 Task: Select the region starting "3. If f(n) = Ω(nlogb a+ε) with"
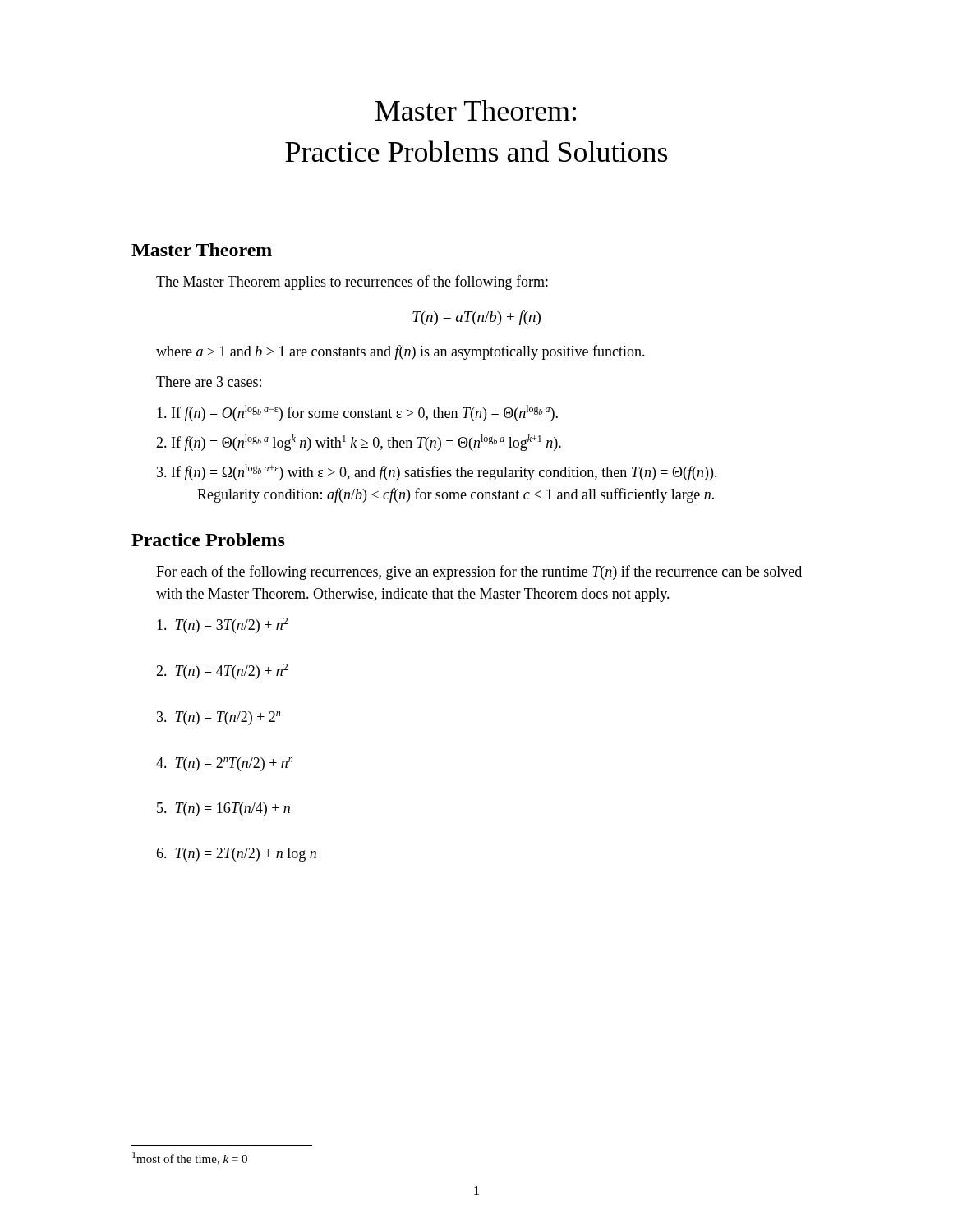click(x=437, y=482)
